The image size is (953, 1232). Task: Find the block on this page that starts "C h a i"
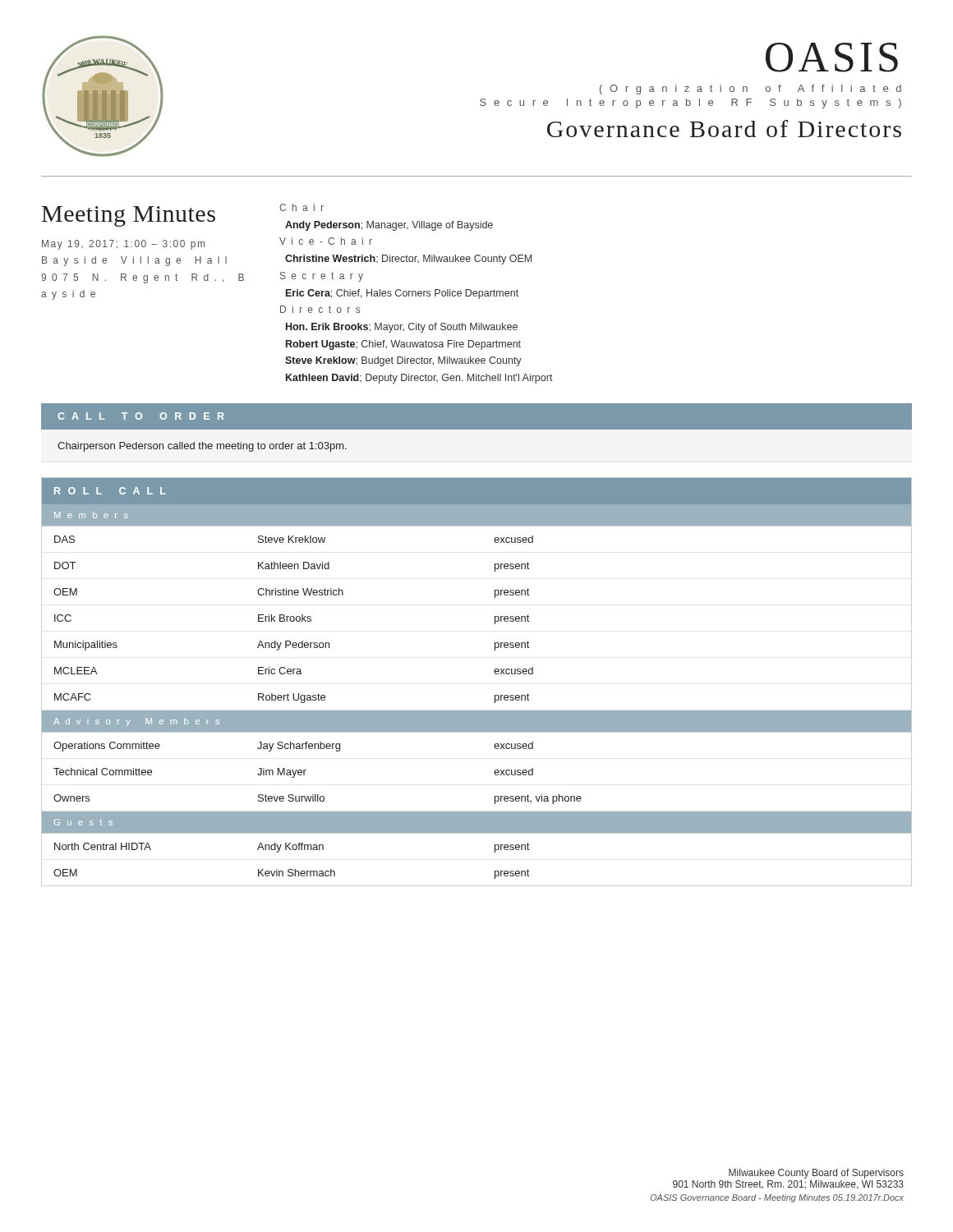click(416, 293)
